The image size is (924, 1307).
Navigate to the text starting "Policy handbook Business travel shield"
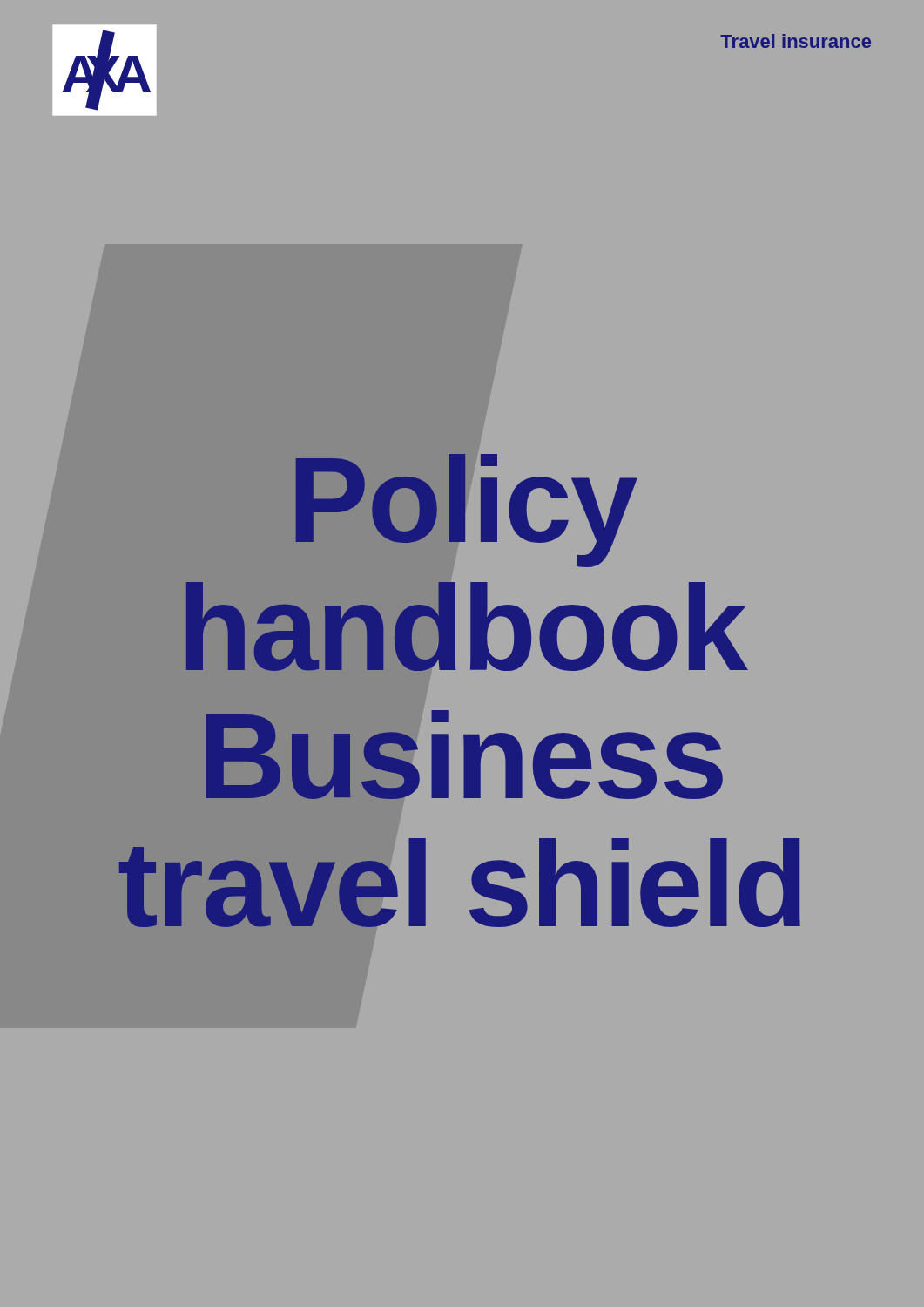pos(462,692)
